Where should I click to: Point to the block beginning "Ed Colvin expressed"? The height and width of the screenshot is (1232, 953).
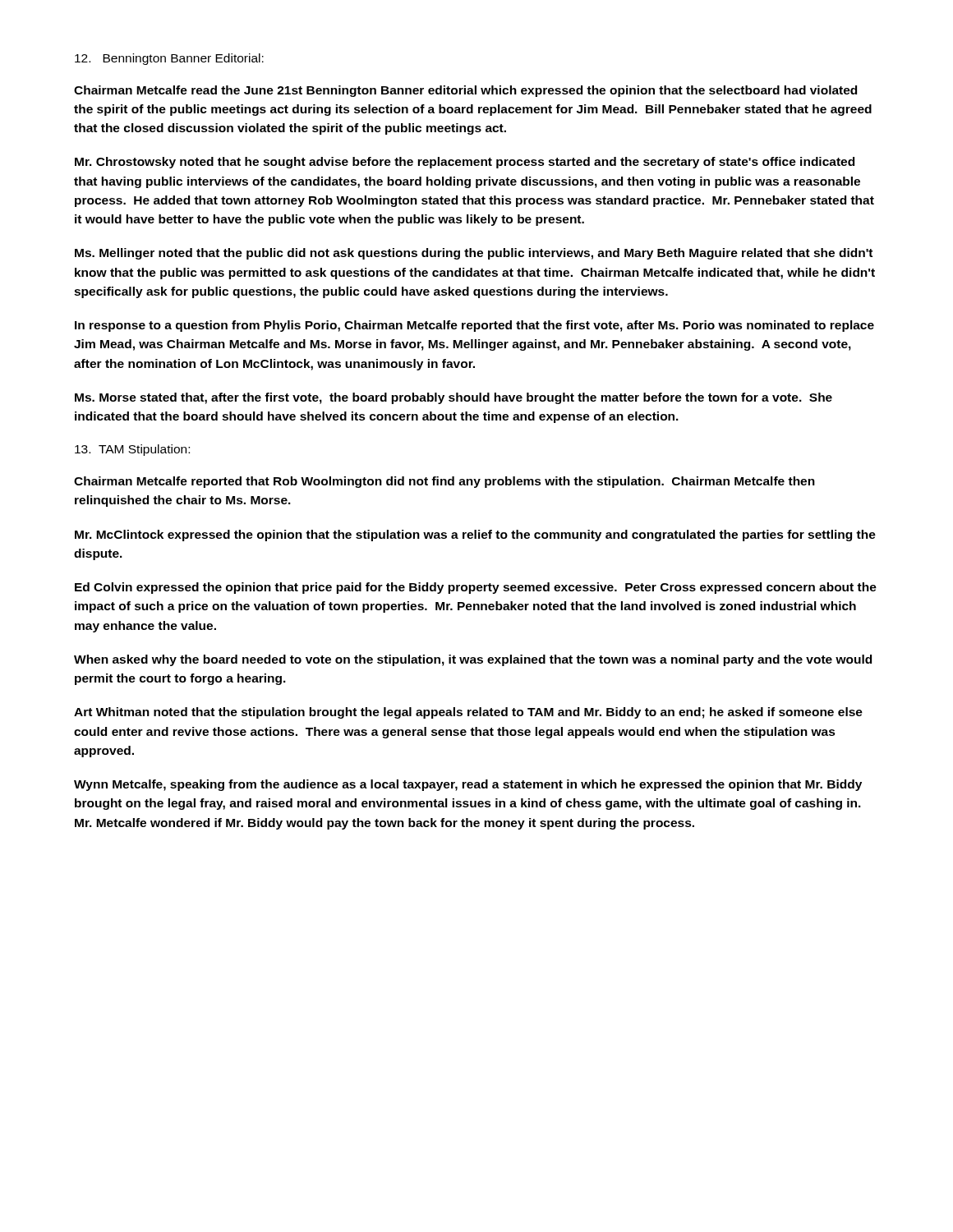click(475, 606)
